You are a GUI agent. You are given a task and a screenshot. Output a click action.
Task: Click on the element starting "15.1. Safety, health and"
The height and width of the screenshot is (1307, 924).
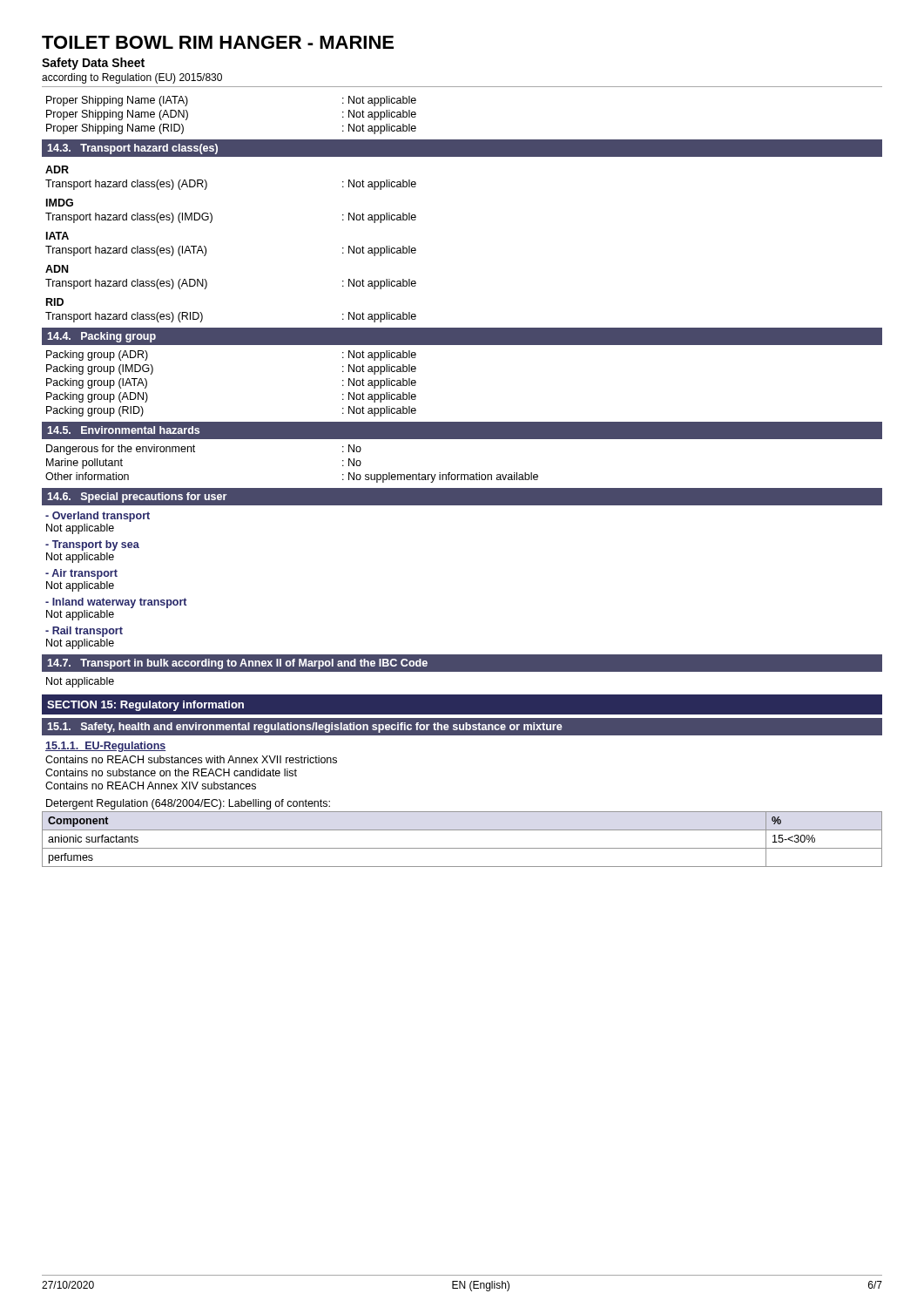tap(462, 727)
